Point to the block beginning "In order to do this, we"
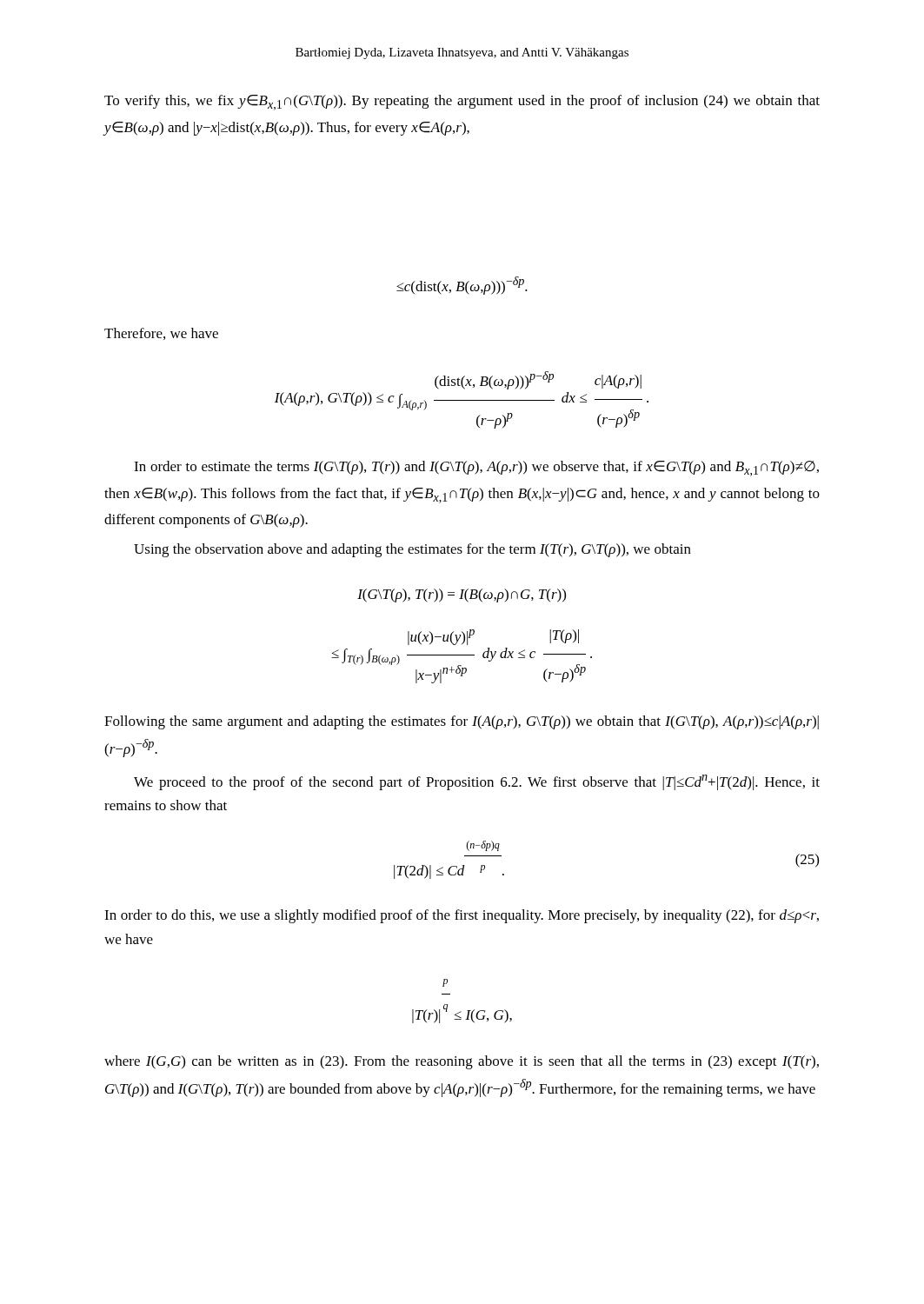This screenshot has height=1304, width=924. click(x=462, y=928)
